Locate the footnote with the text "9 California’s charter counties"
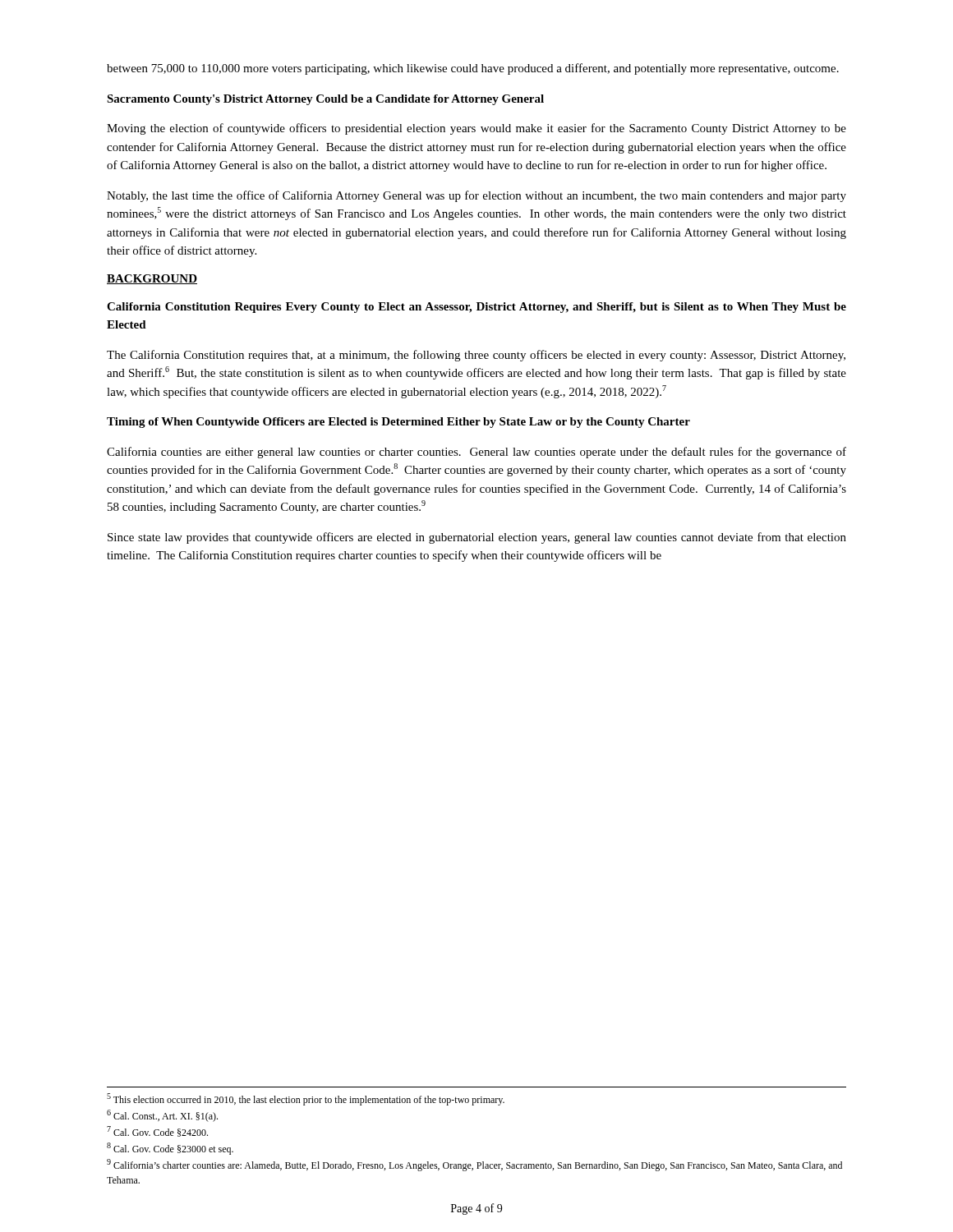953x1232 pixels. click(475, 1172)
